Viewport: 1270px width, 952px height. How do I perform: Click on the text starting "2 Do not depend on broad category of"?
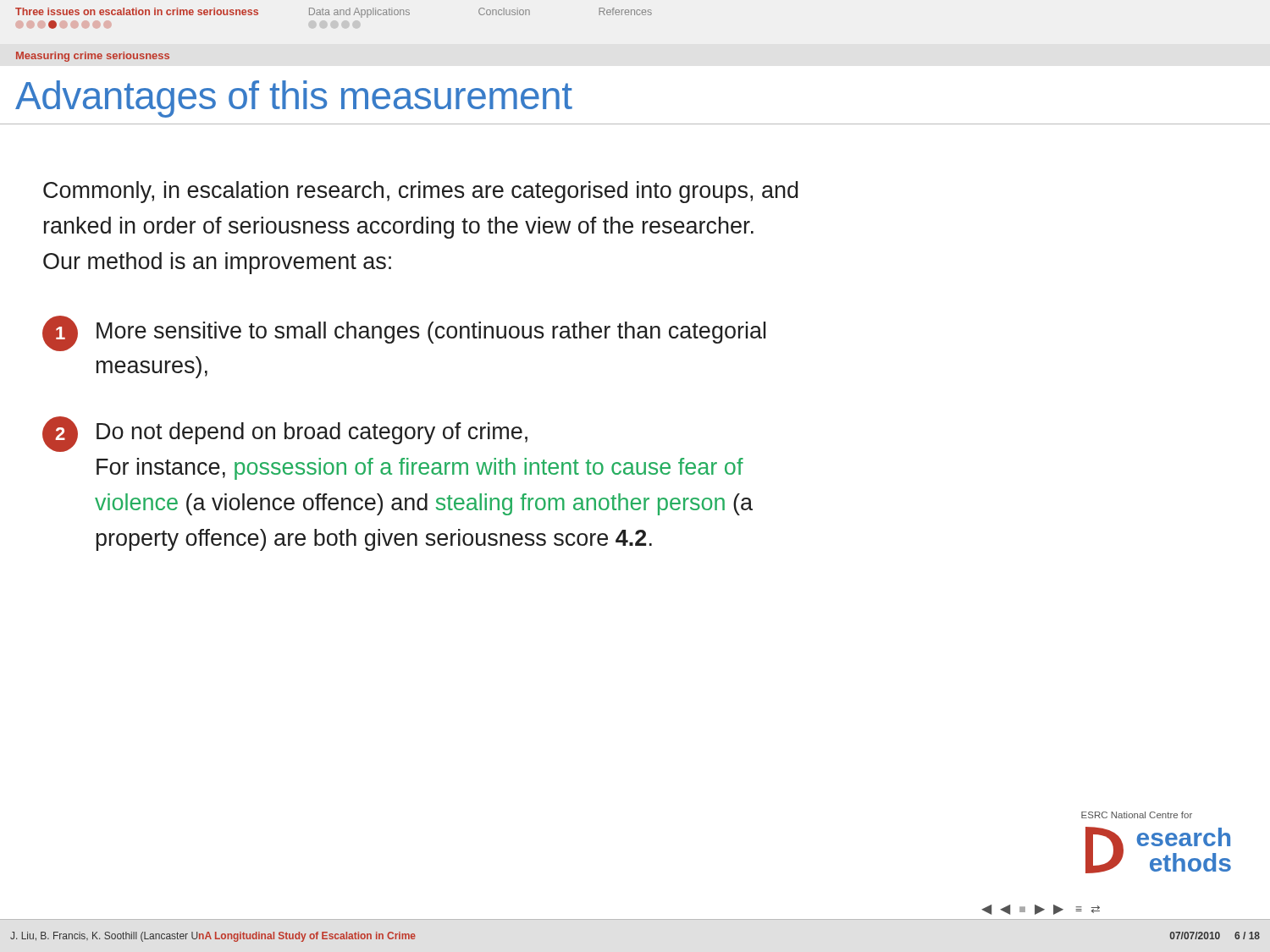pos(398,486)
